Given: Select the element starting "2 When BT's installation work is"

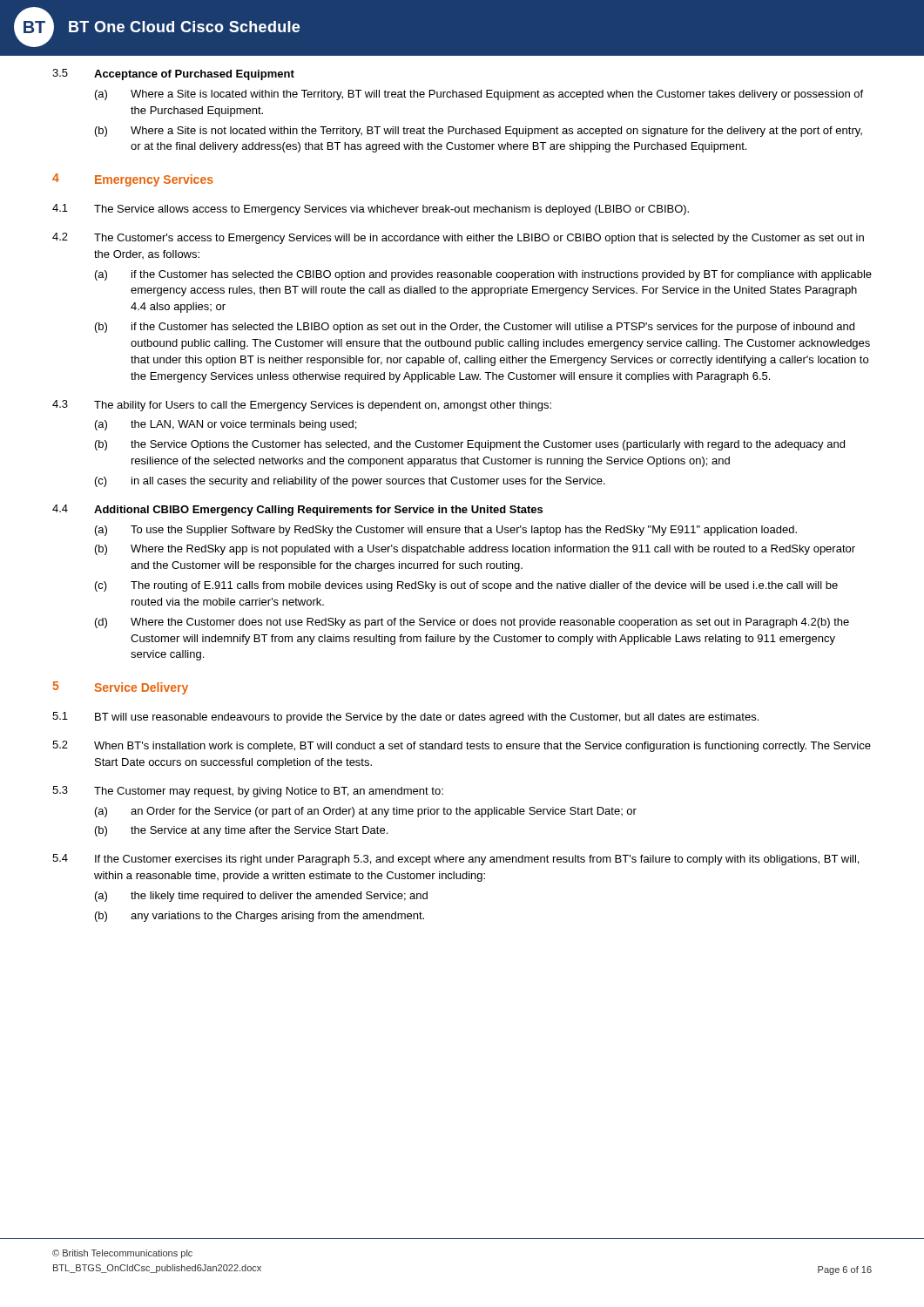Looking at the screenshot, I should tap(462, 754).
